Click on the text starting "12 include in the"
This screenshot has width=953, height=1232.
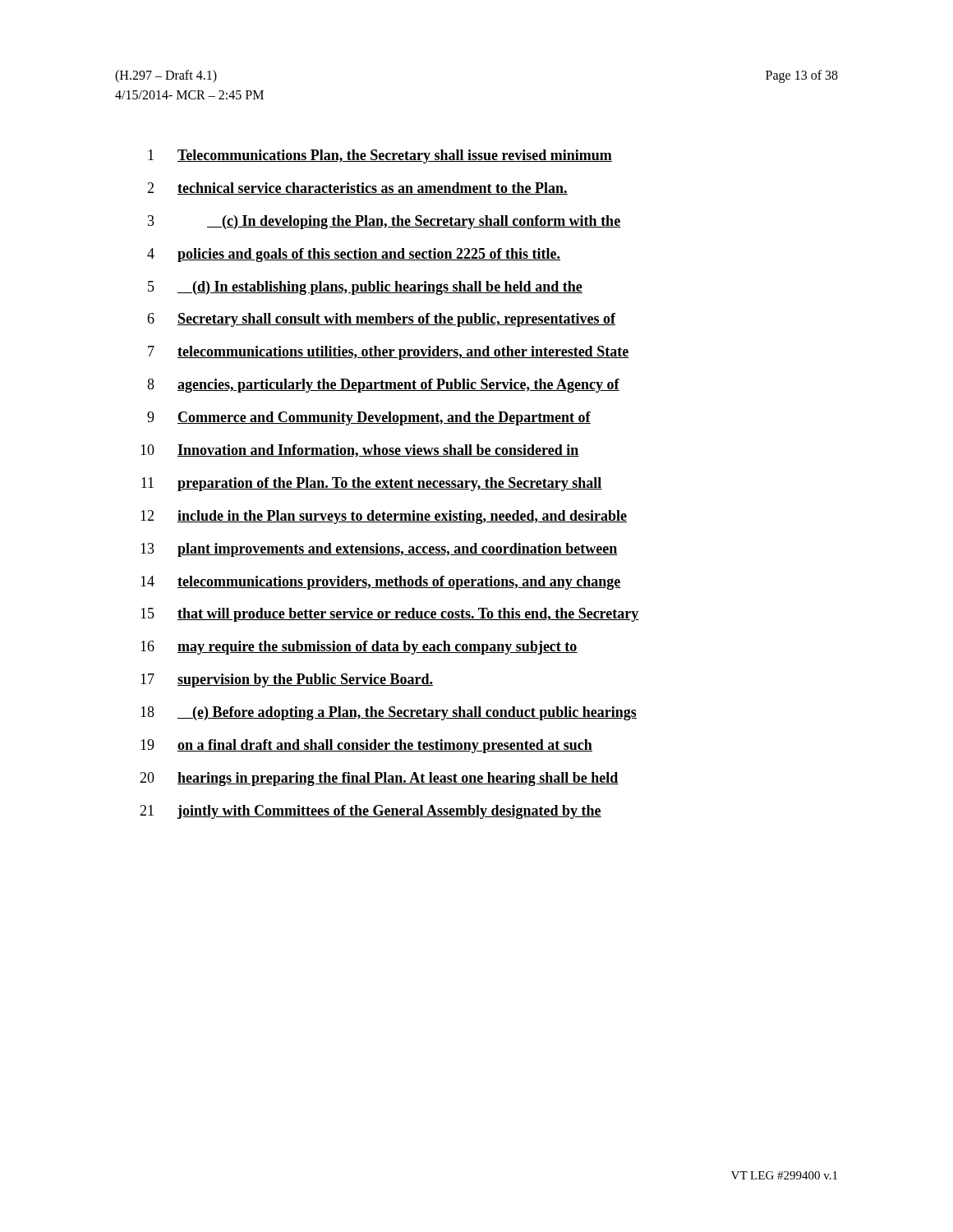click(x=371, y=516)
